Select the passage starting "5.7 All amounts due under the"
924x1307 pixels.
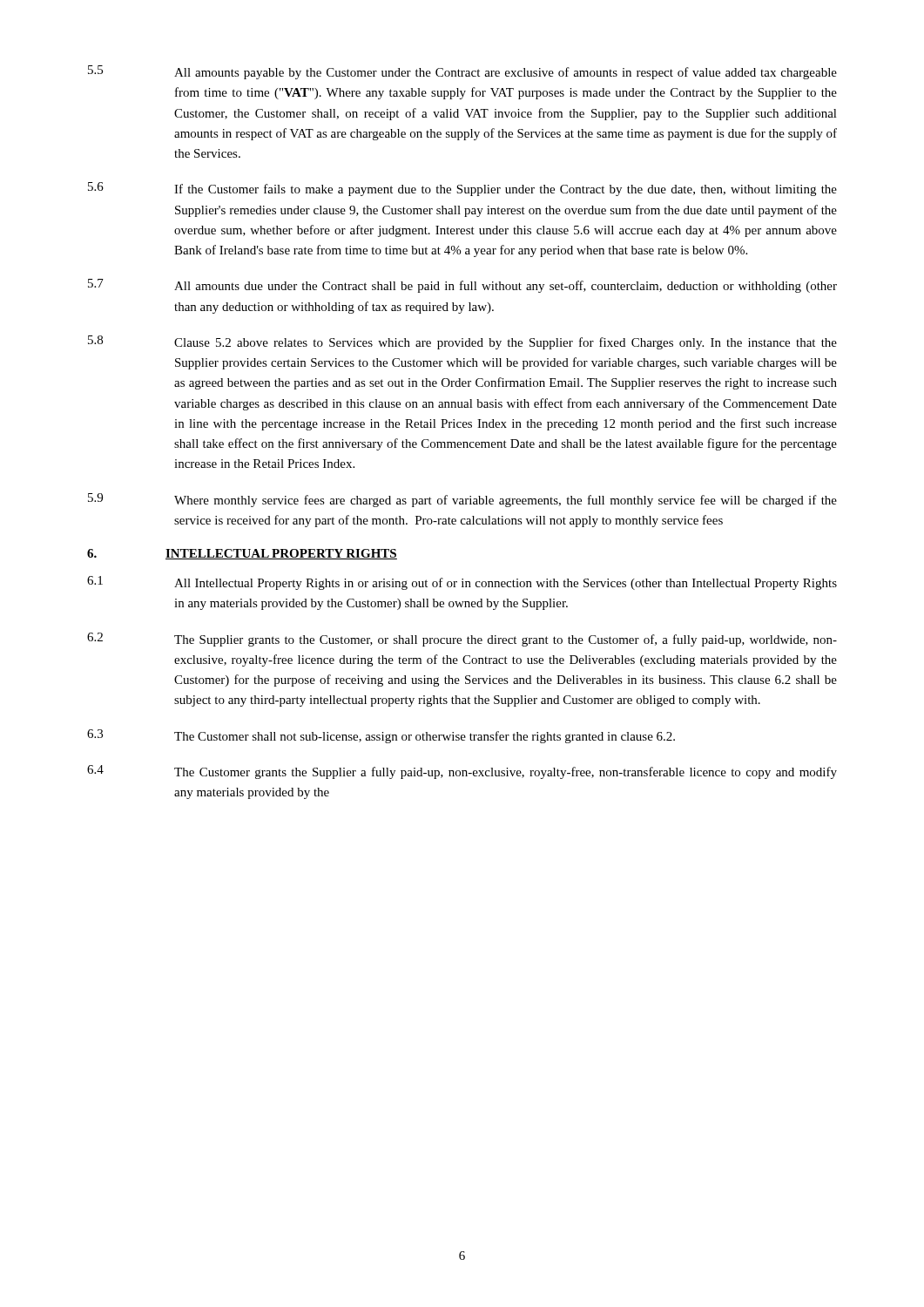[462, 297]
